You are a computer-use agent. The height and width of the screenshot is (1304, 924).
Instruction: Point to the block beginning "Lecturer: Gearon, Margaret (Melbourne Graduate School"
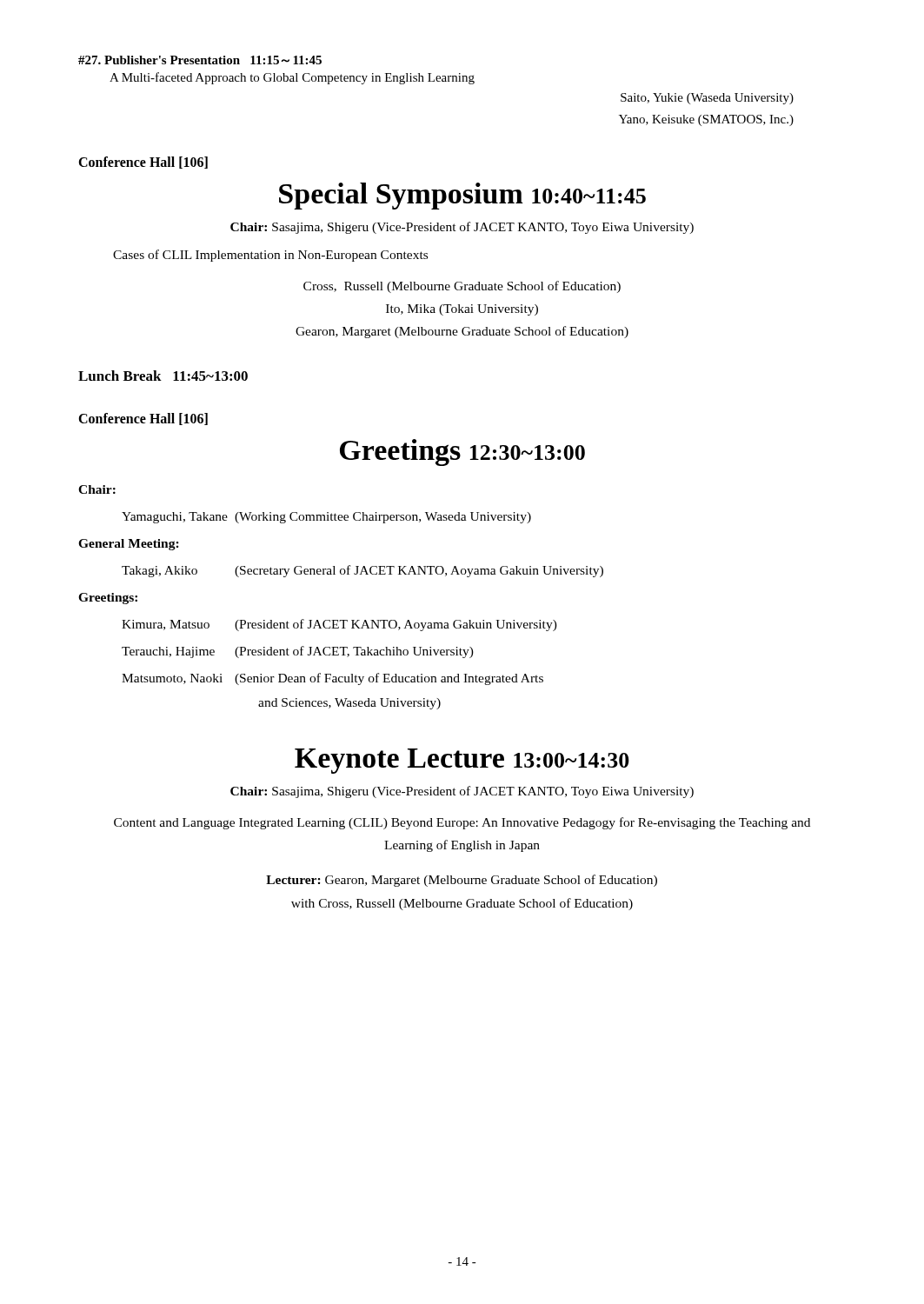click(x=462, y=891)
